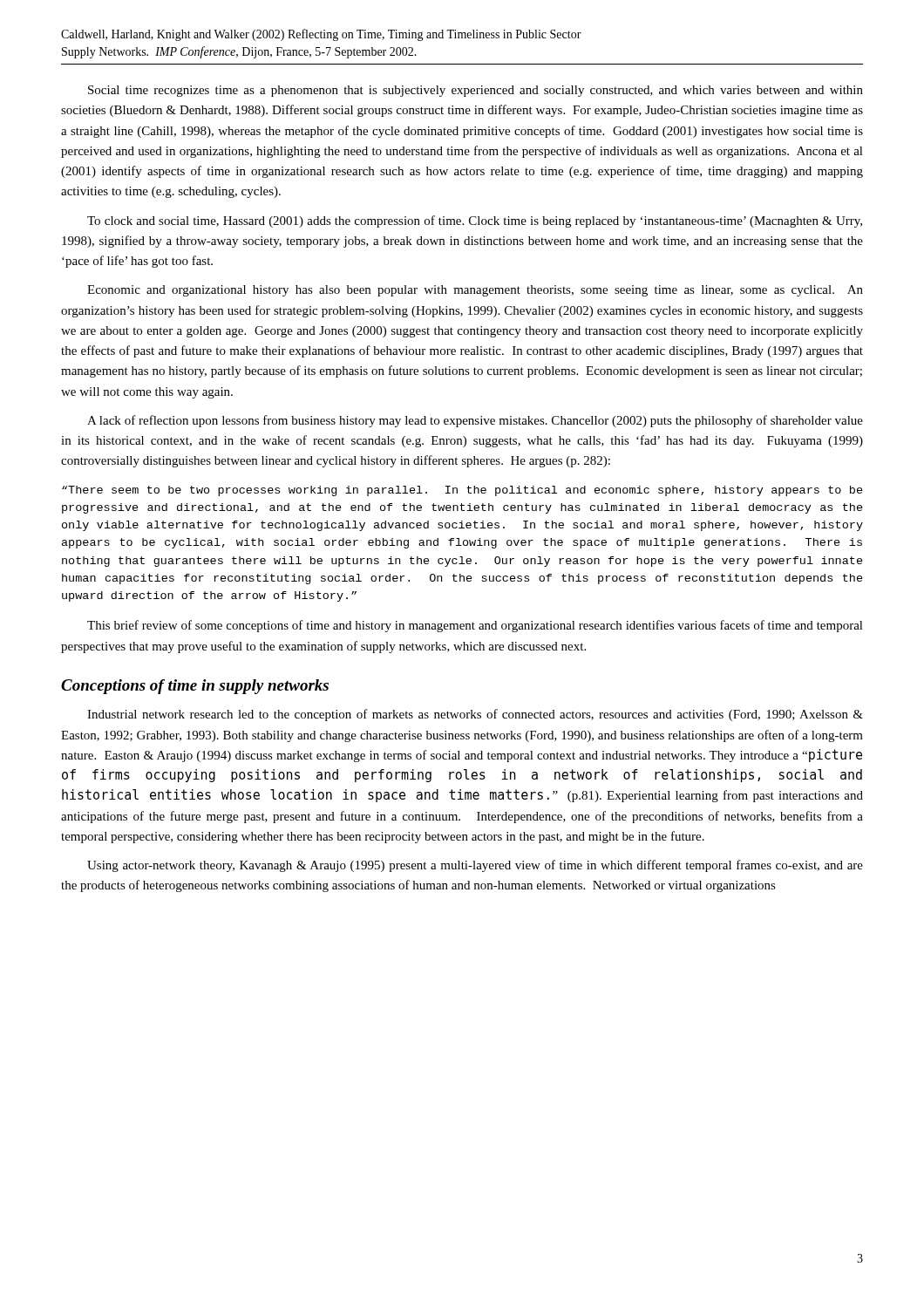Locate the text block that reads "Industrial network research led to the"
924x1308 pixels.
click(462, 775)
